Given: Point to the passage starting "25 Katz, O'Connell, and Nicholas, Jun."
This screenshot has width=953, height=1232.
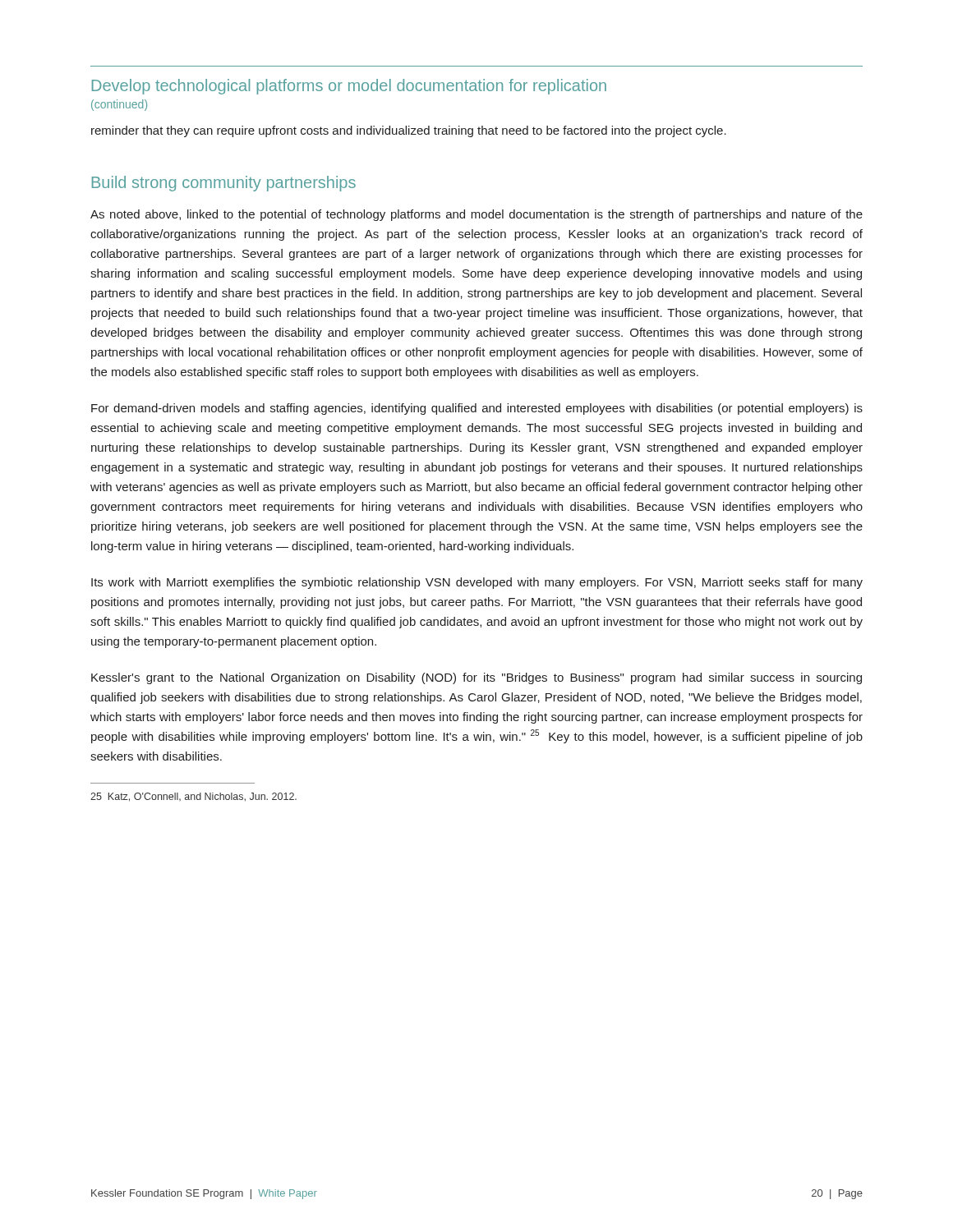Looking at the screenshot, I should pyautogui.click(x=193, y=797).
